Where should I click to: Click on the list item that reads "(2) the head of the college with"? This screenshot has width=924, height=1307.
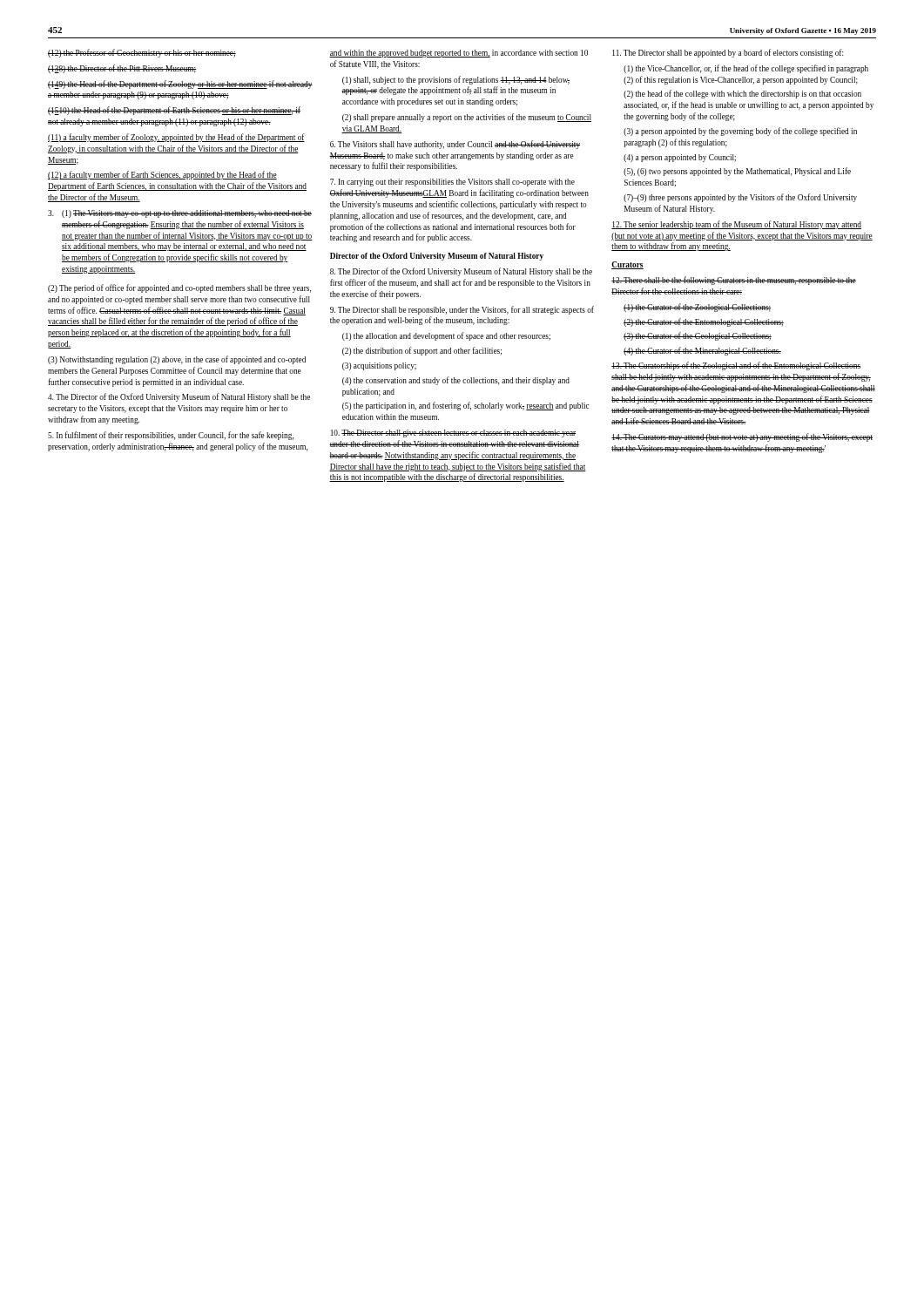click(749, 106)
